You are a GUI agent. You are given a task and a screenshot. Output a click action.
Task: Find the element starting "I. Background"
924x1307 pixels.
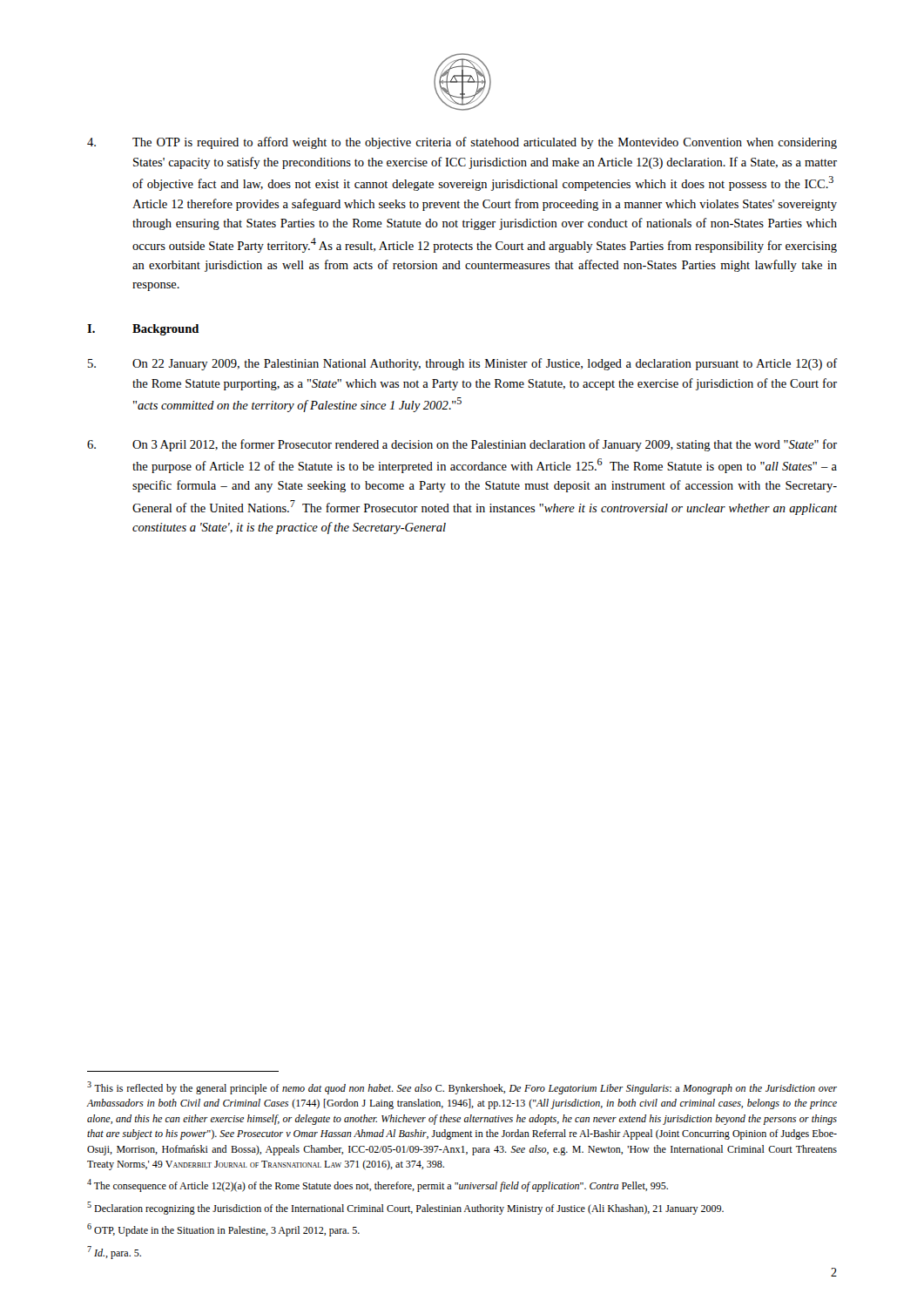(x=143, y=329)
